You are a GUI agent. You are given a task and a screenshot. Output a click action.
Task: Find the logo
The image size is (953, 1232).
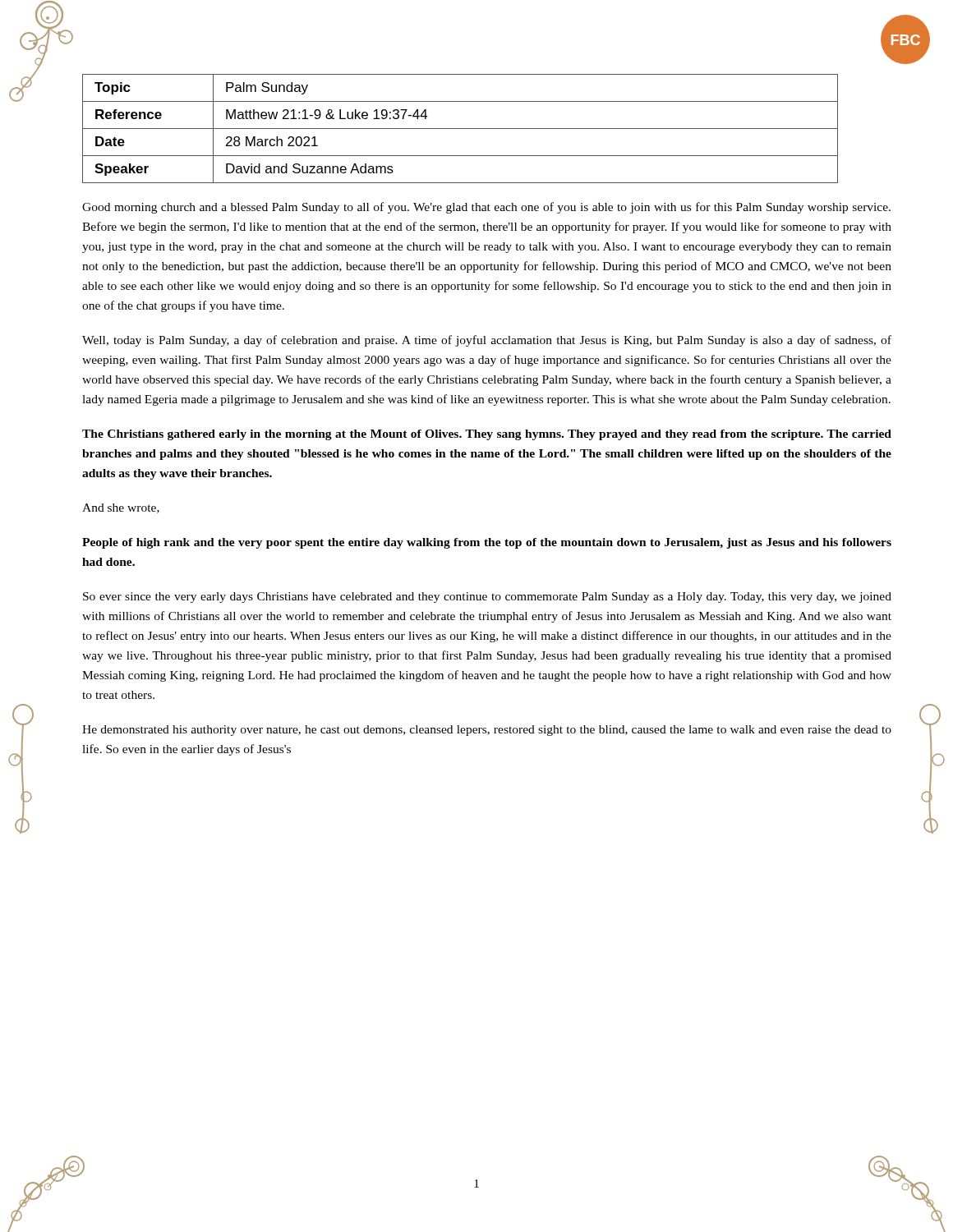905,39
